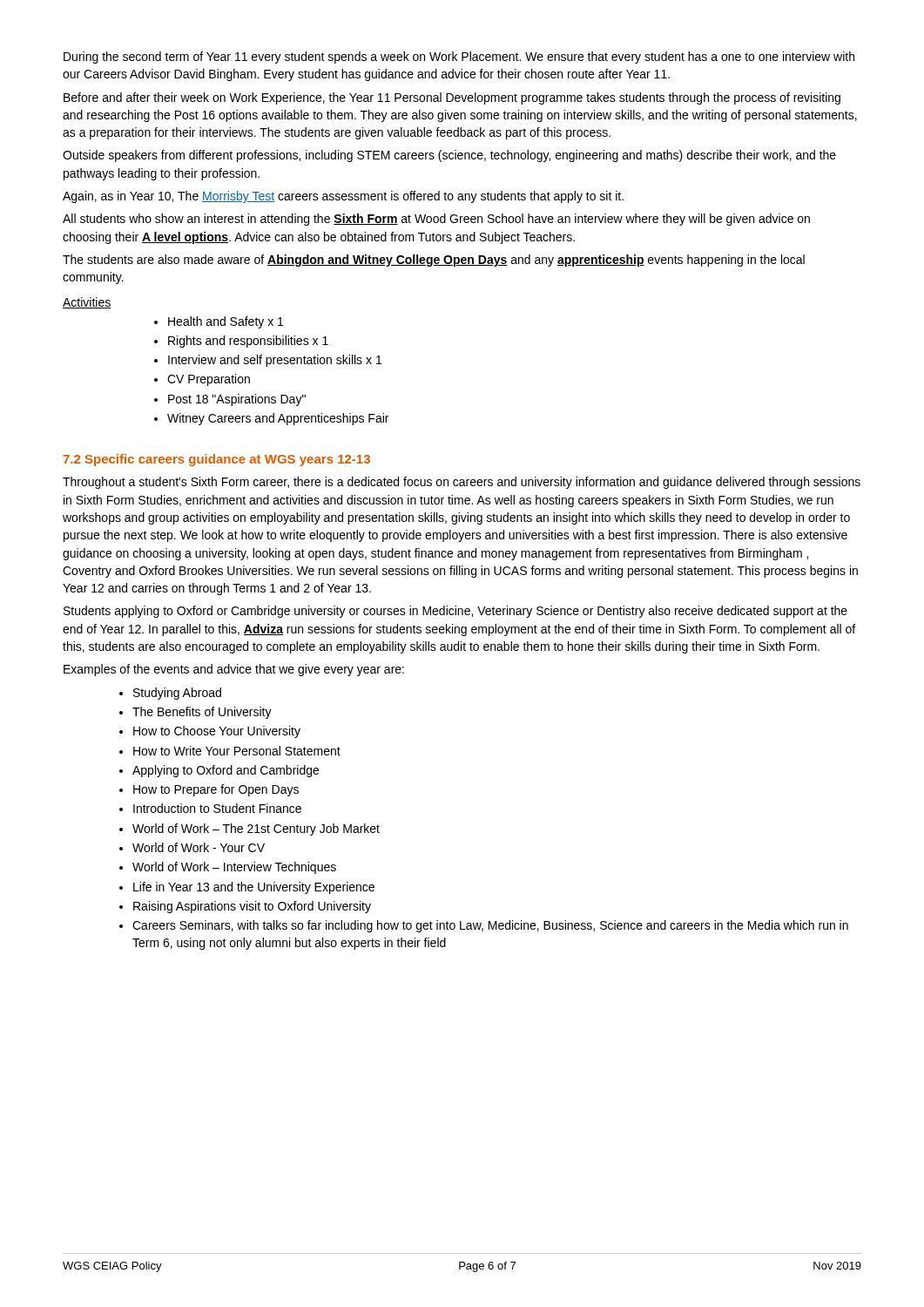Select the block starting "Careers Seminars, with talks so far"
Screen dimensions: 1307x924
pos(491,934)
